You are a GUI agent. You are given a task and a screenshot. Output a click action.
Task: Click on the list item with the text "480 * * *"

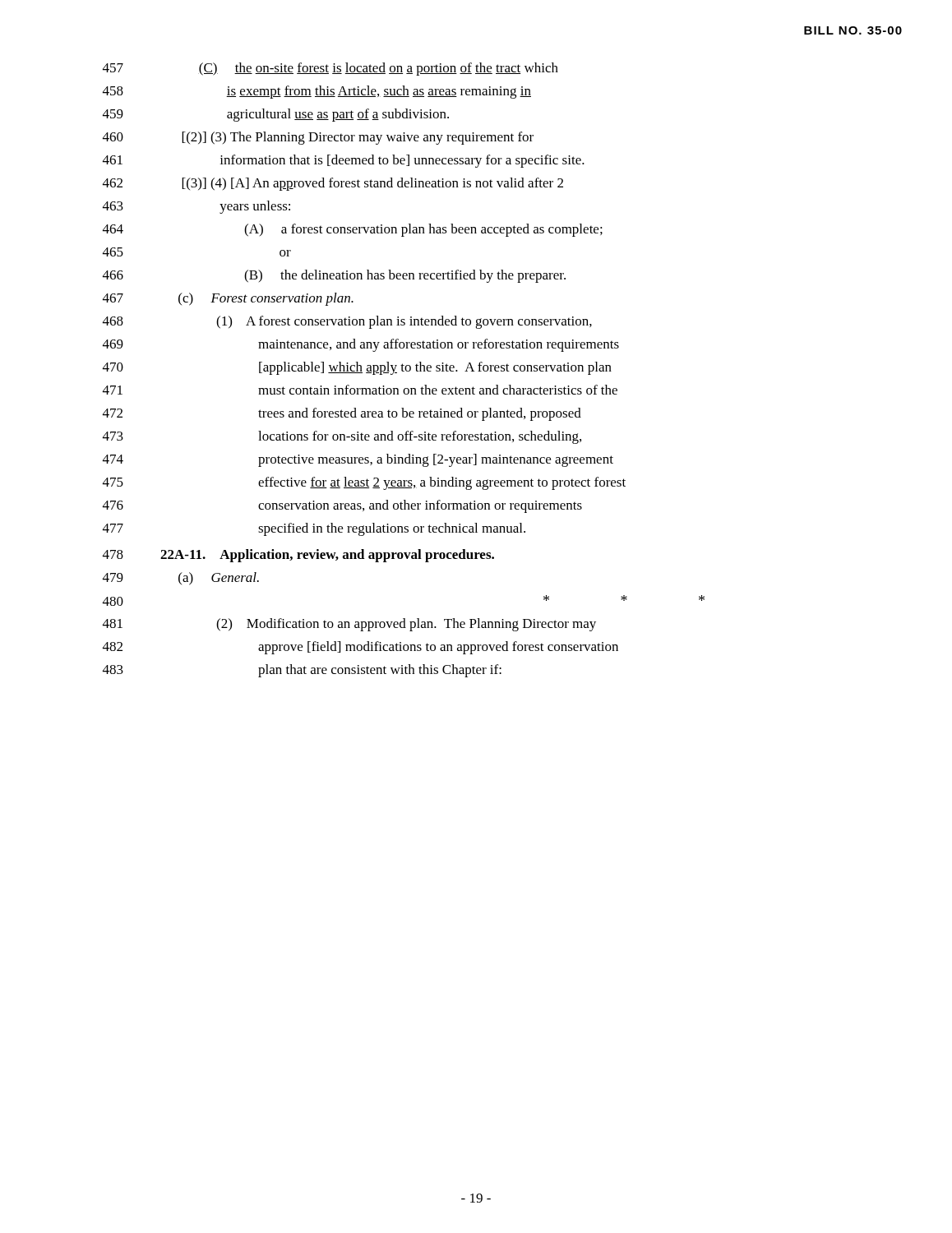108,600
